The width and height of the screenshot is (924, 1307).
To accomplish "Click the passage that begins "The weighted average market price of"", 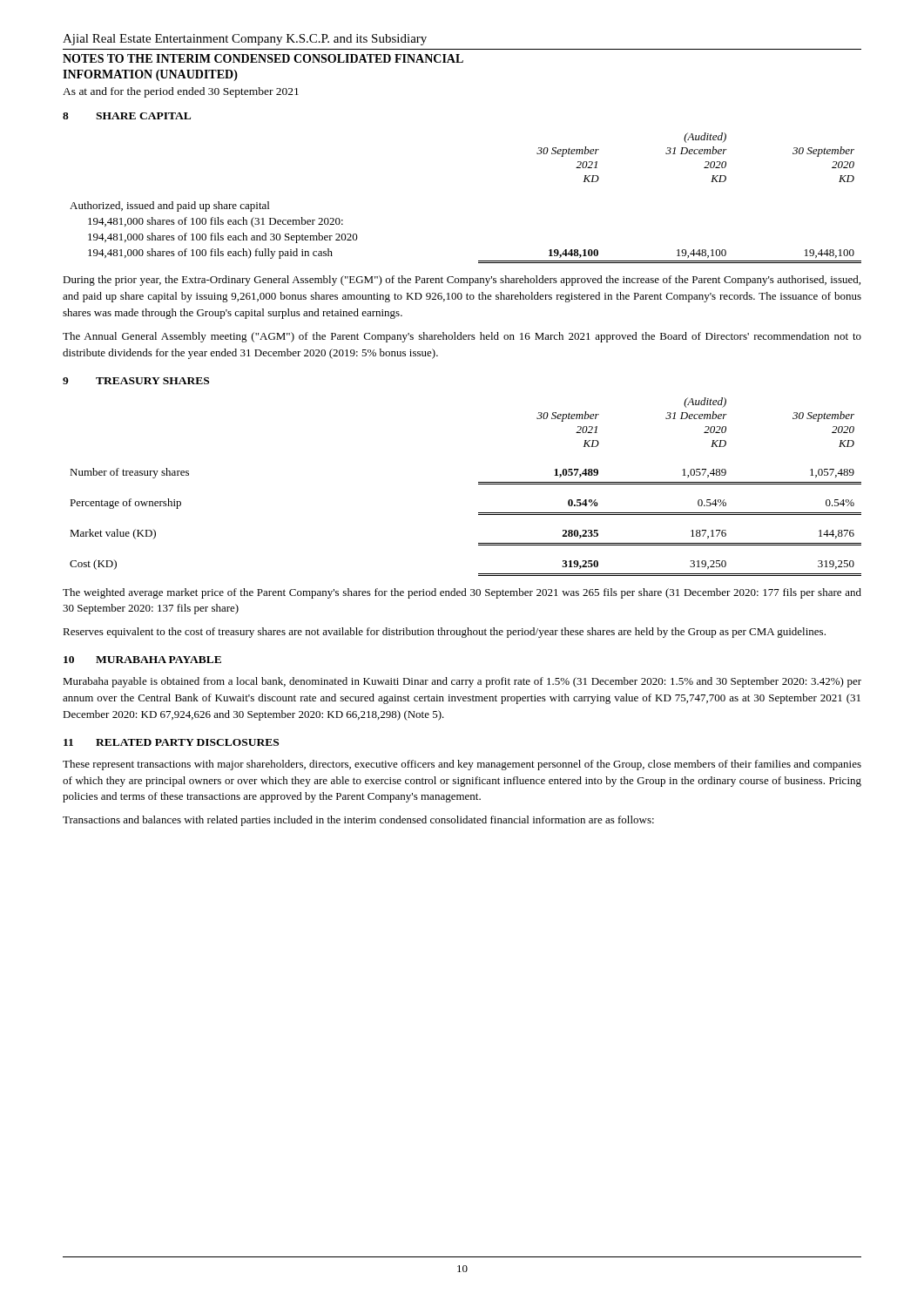I will [462, 600].
